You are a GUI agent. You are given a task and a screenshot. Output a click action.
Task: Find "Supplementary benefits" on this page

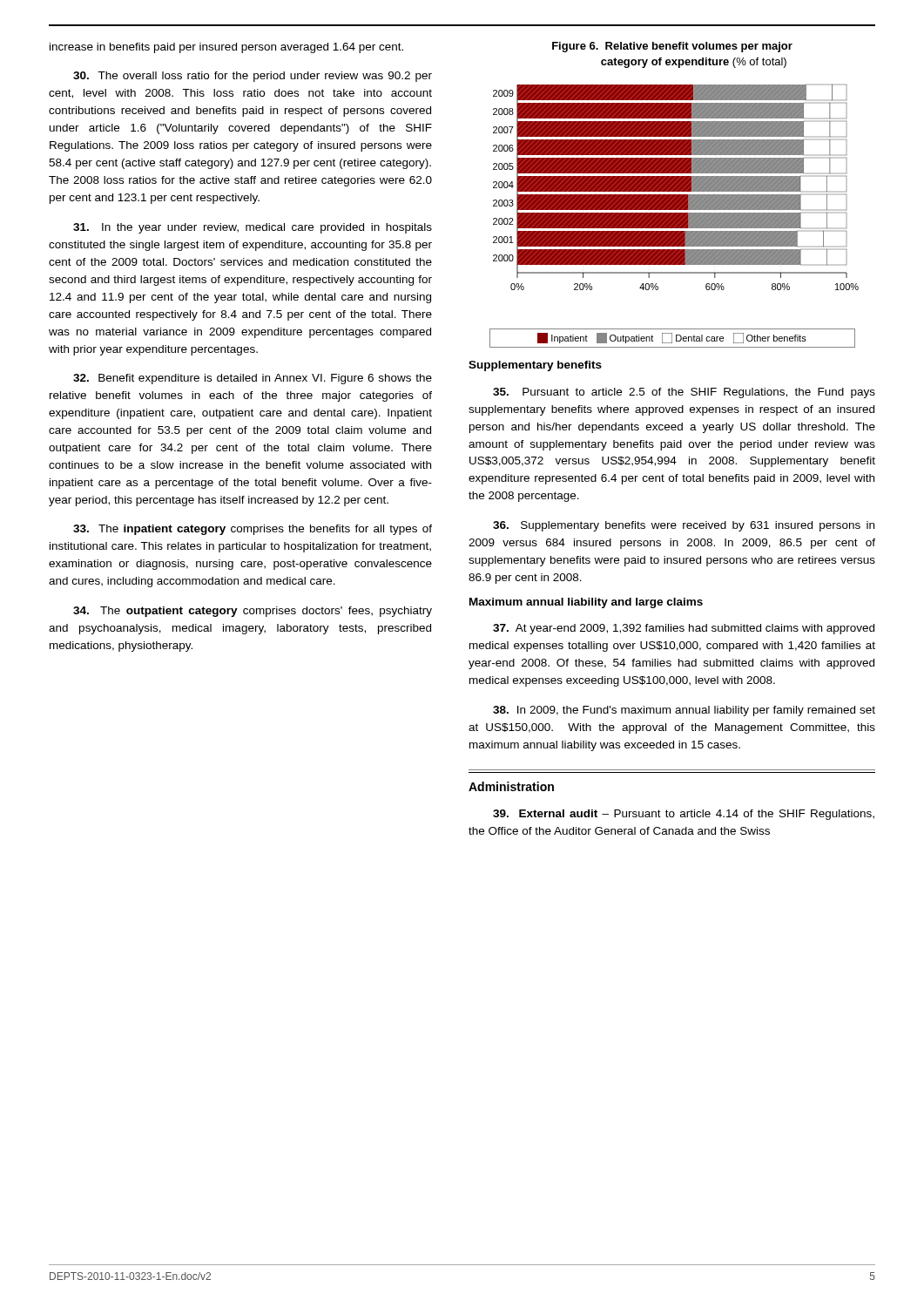pyautogui.click(x=535, y=365)
